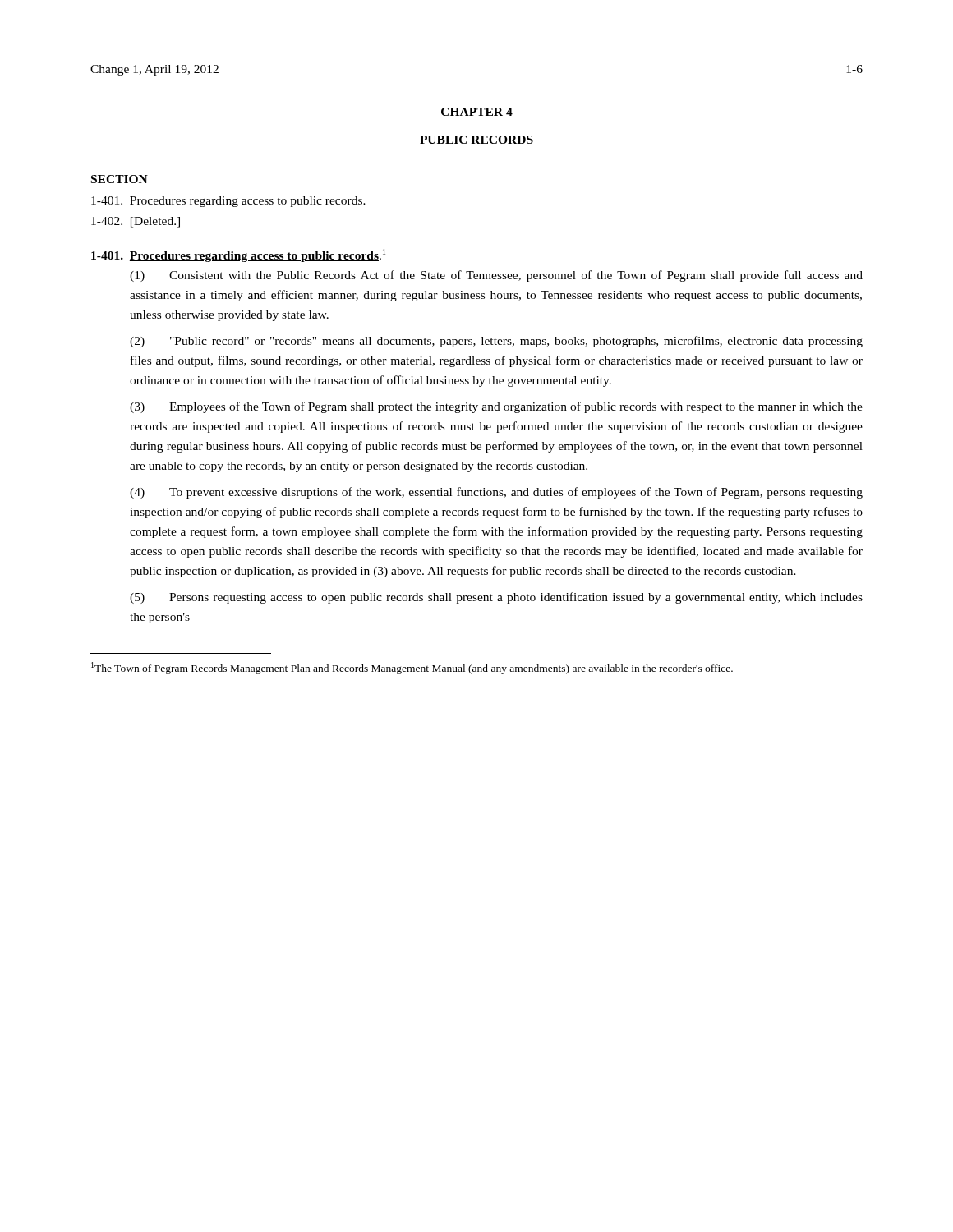The image size is (953, 1232).
Task: Where does it say "CHAPTER 4"?
Action: pyautogui.click(x=476, y=111)
